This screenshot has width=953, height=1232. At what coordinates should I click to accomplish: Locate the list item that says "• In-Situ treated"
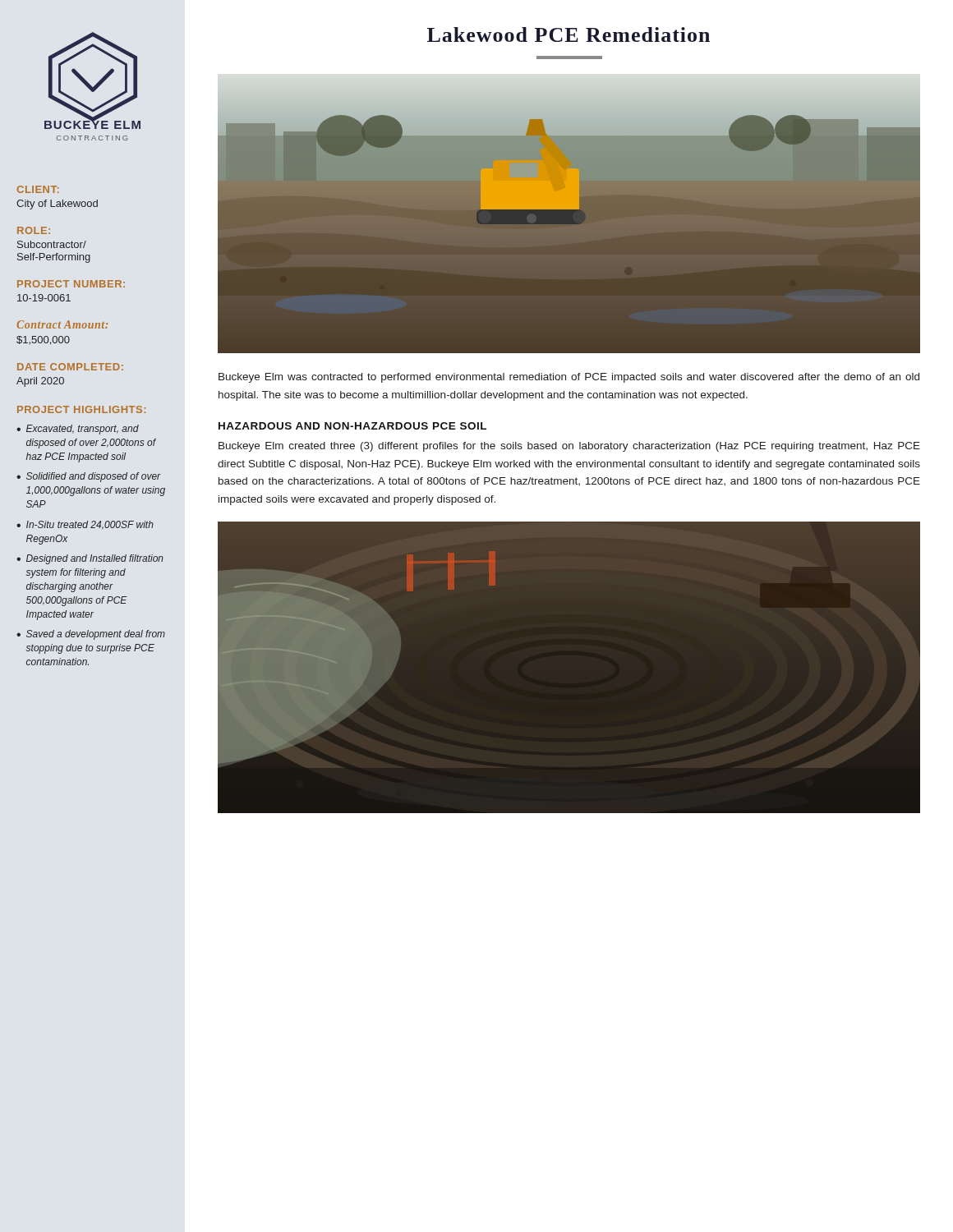click(x=92, y=532)
